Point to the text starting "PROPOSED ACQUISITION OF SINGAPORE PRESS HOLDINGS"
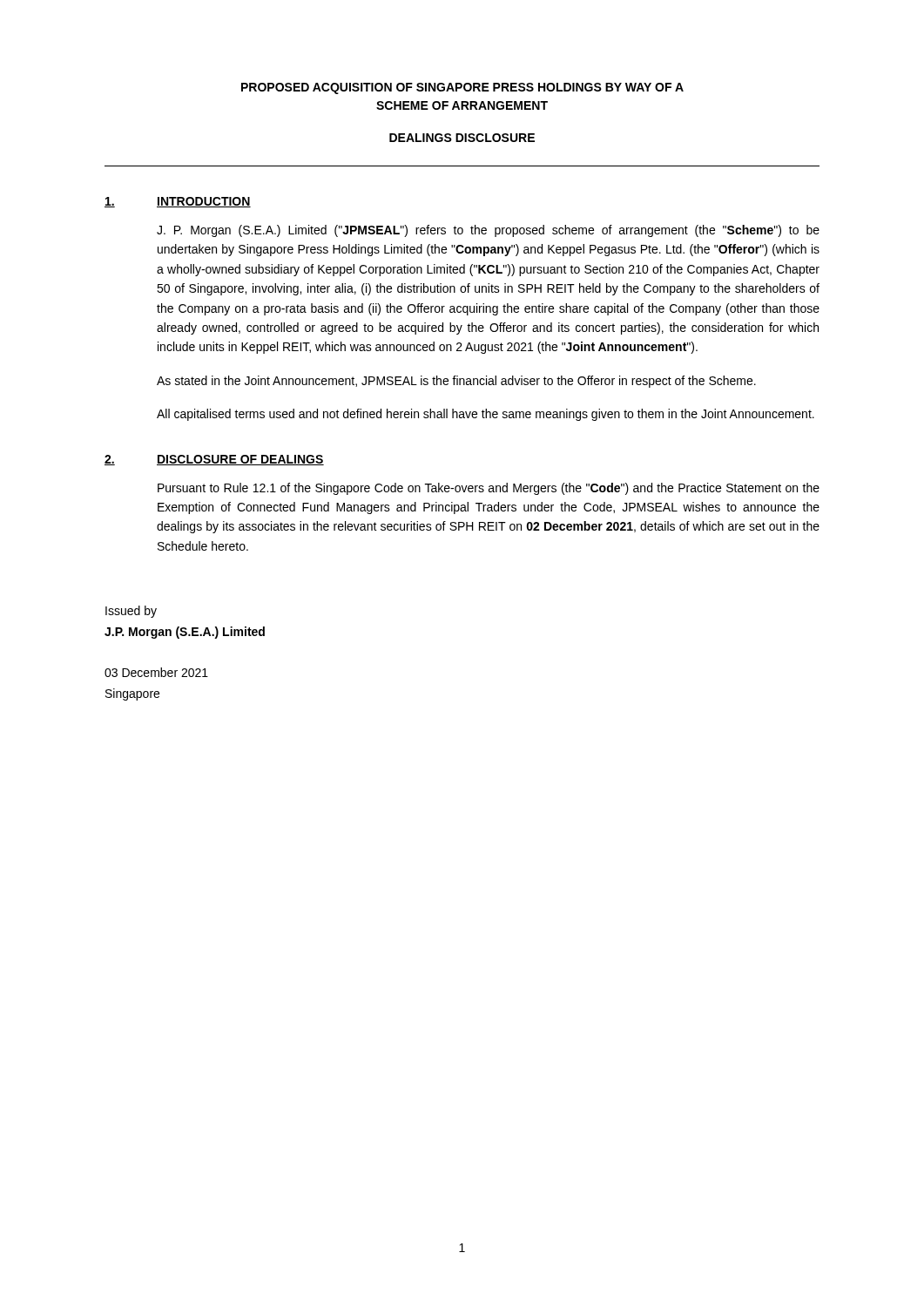This screenshot has width=924, height=1307. 462,97
